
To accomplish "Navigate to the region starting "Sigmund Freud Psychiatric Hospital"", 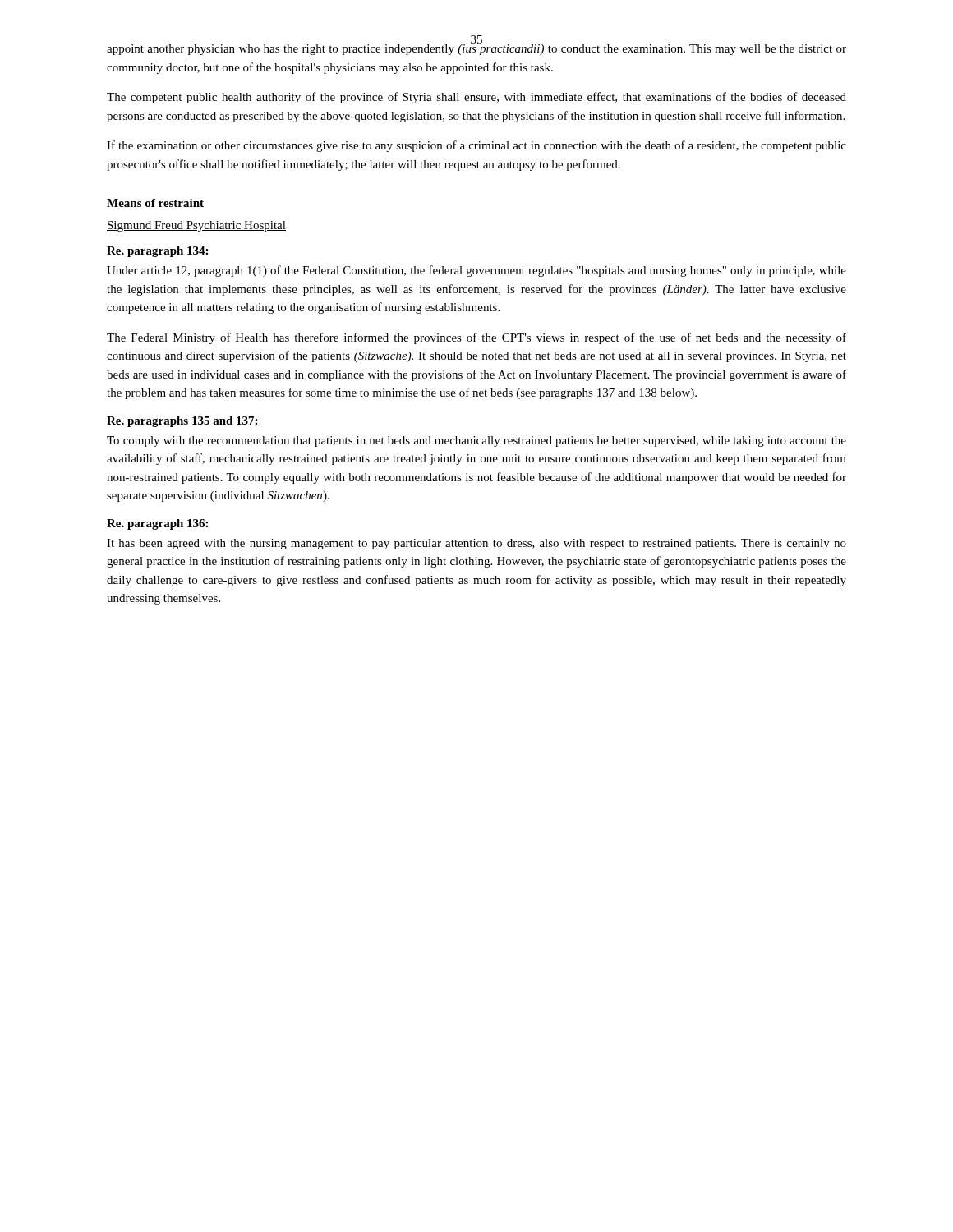I will [196, 225].
